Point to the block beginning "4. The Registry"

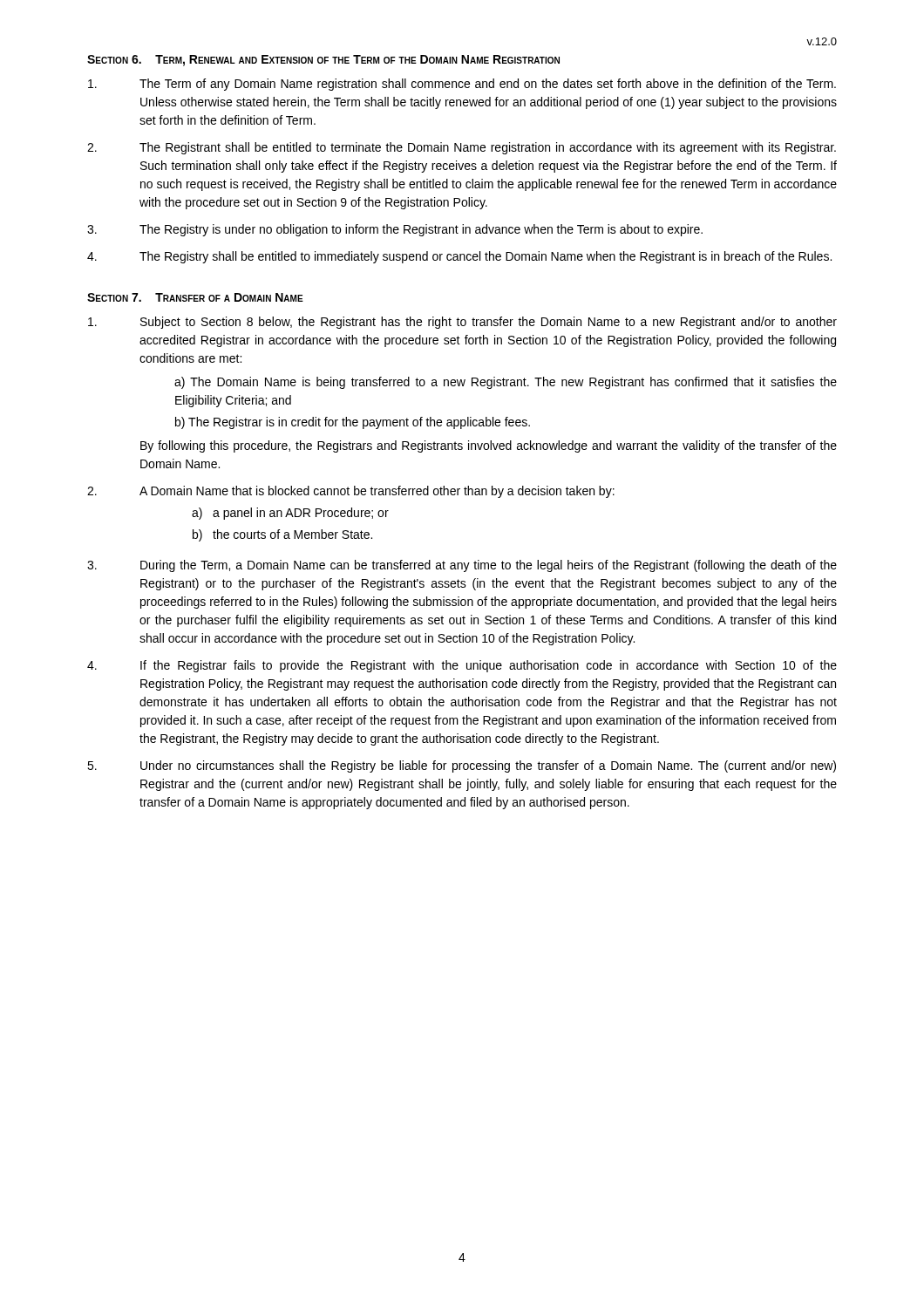(462, 257)
